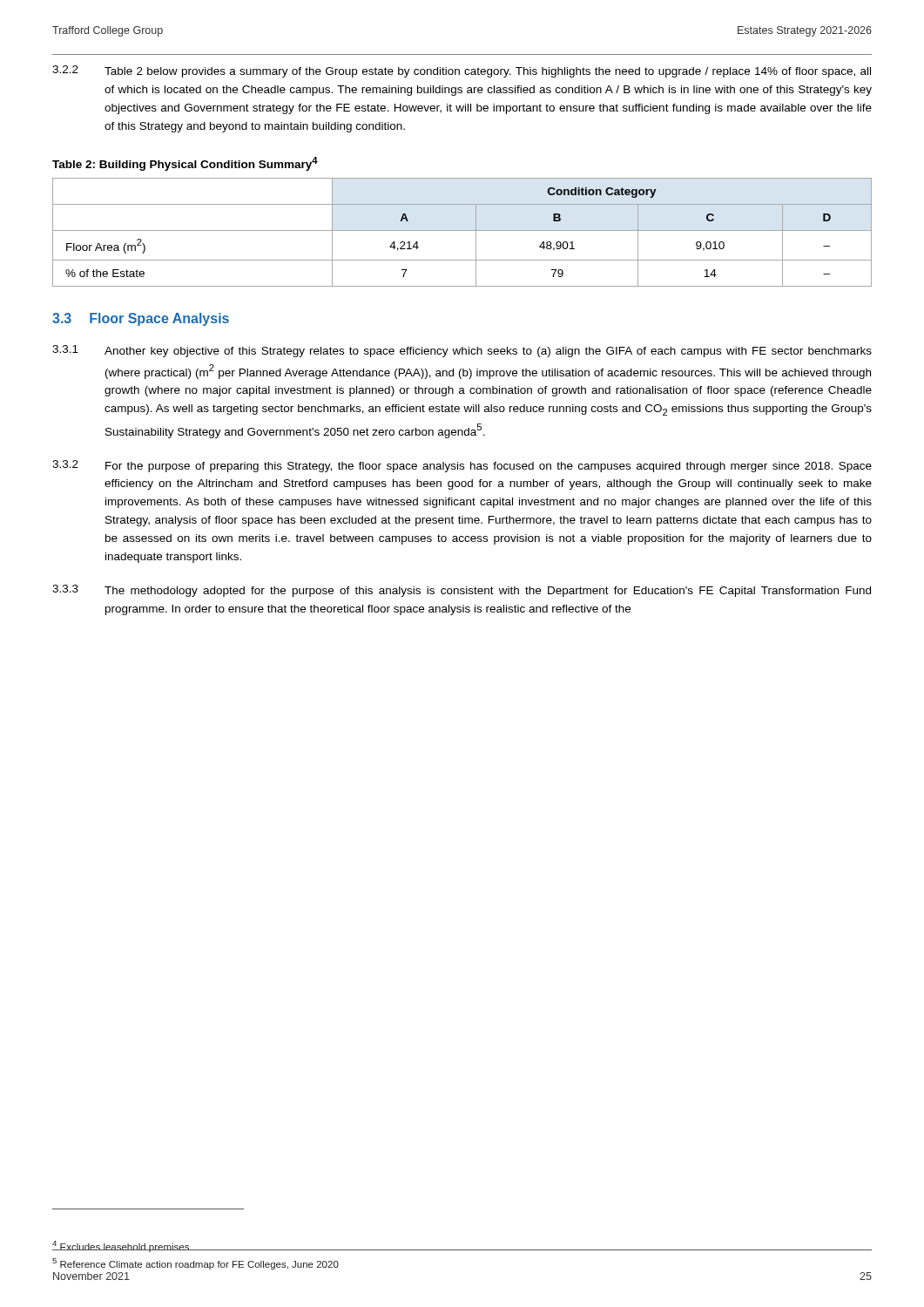Click the table

coord(462,232)
